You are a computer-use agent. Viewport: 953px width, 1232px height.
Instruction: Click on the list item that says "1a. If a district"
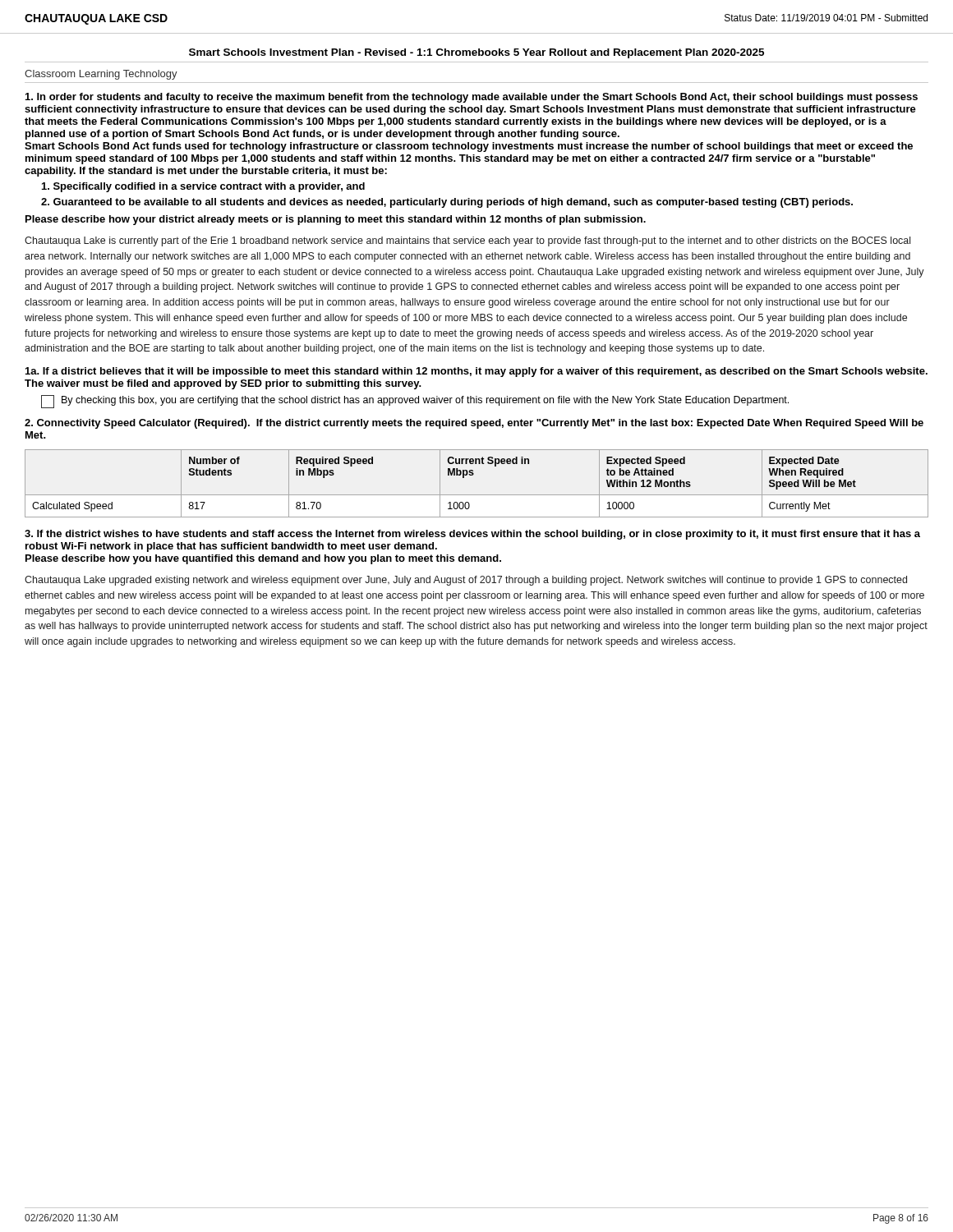click(476, 386)
